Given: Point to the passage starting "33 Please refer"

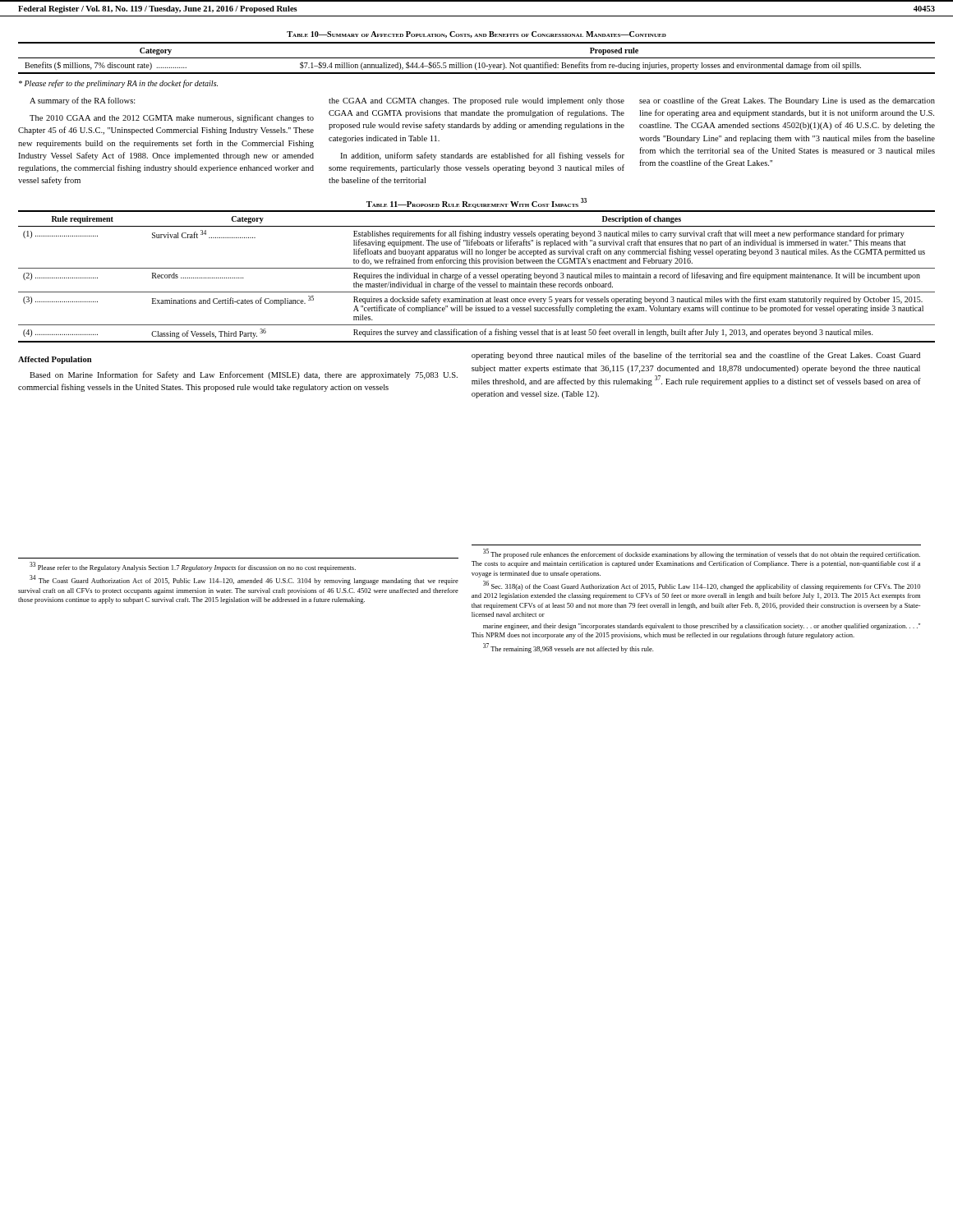Looking at the screenshot, I should tap(238, 583).
